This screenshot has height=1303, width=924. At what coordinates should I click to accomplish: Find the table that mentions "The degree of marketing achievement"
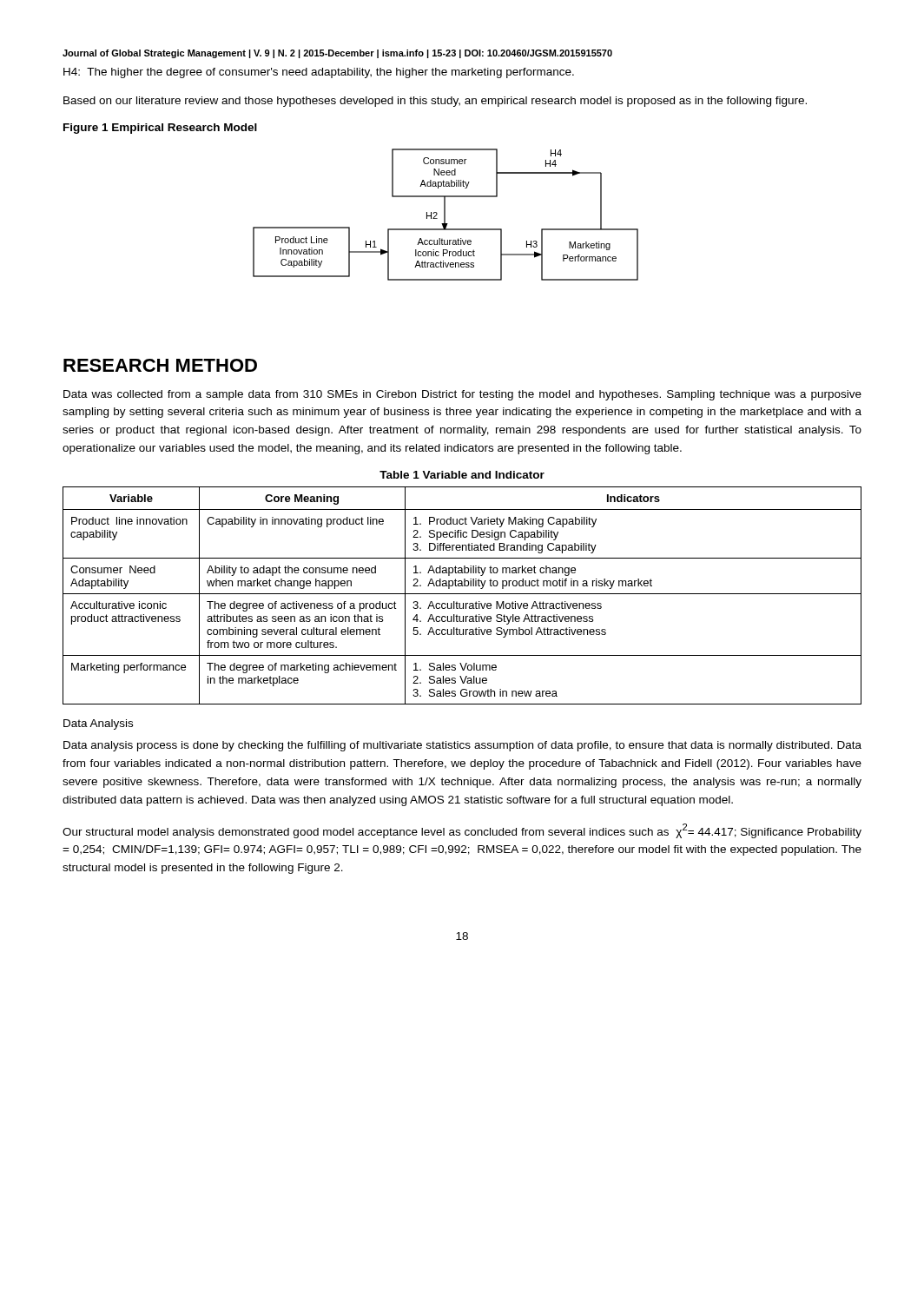pos(462,596)
